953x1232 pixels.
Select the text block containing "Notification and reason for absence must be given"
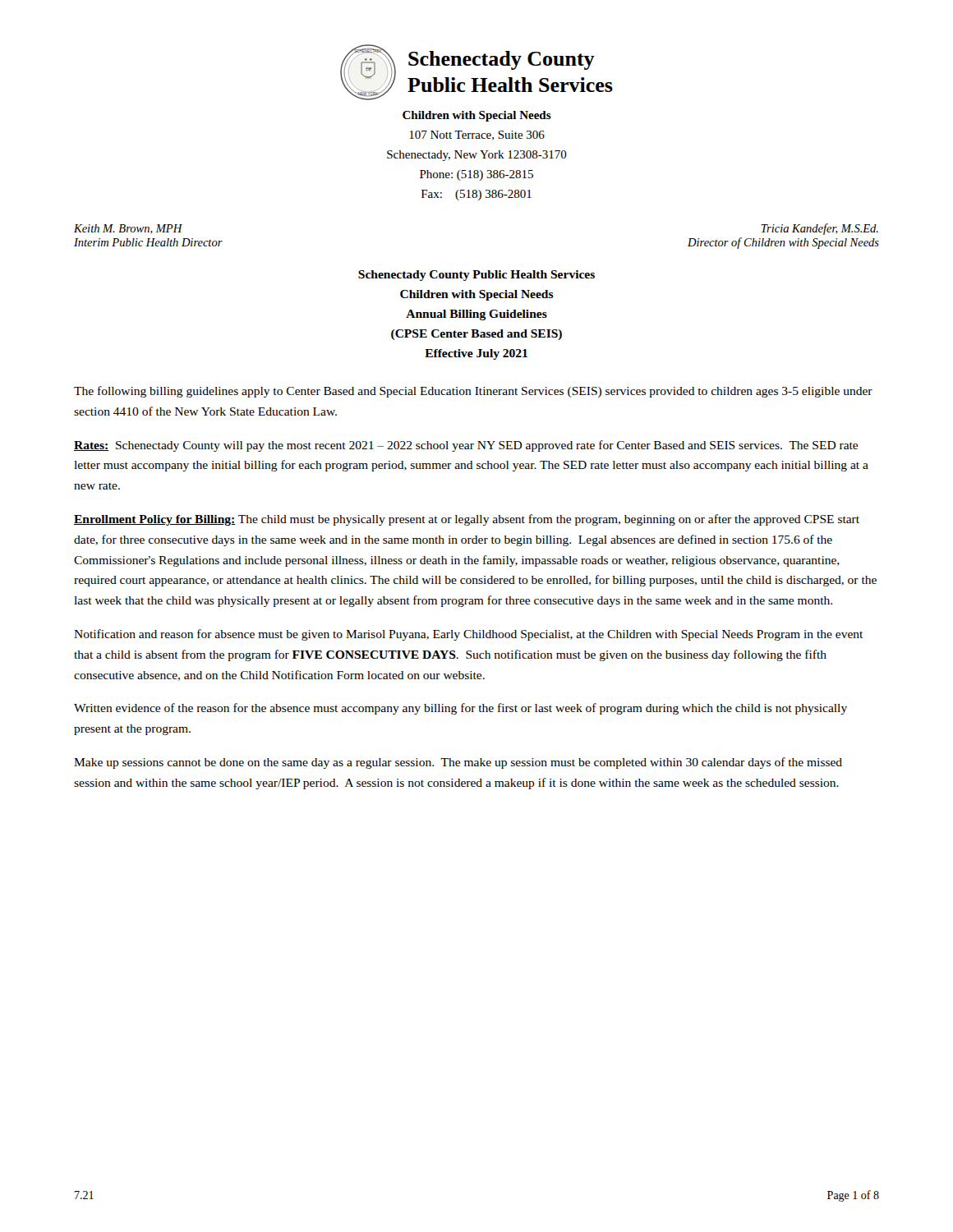[x=468, y=654]
